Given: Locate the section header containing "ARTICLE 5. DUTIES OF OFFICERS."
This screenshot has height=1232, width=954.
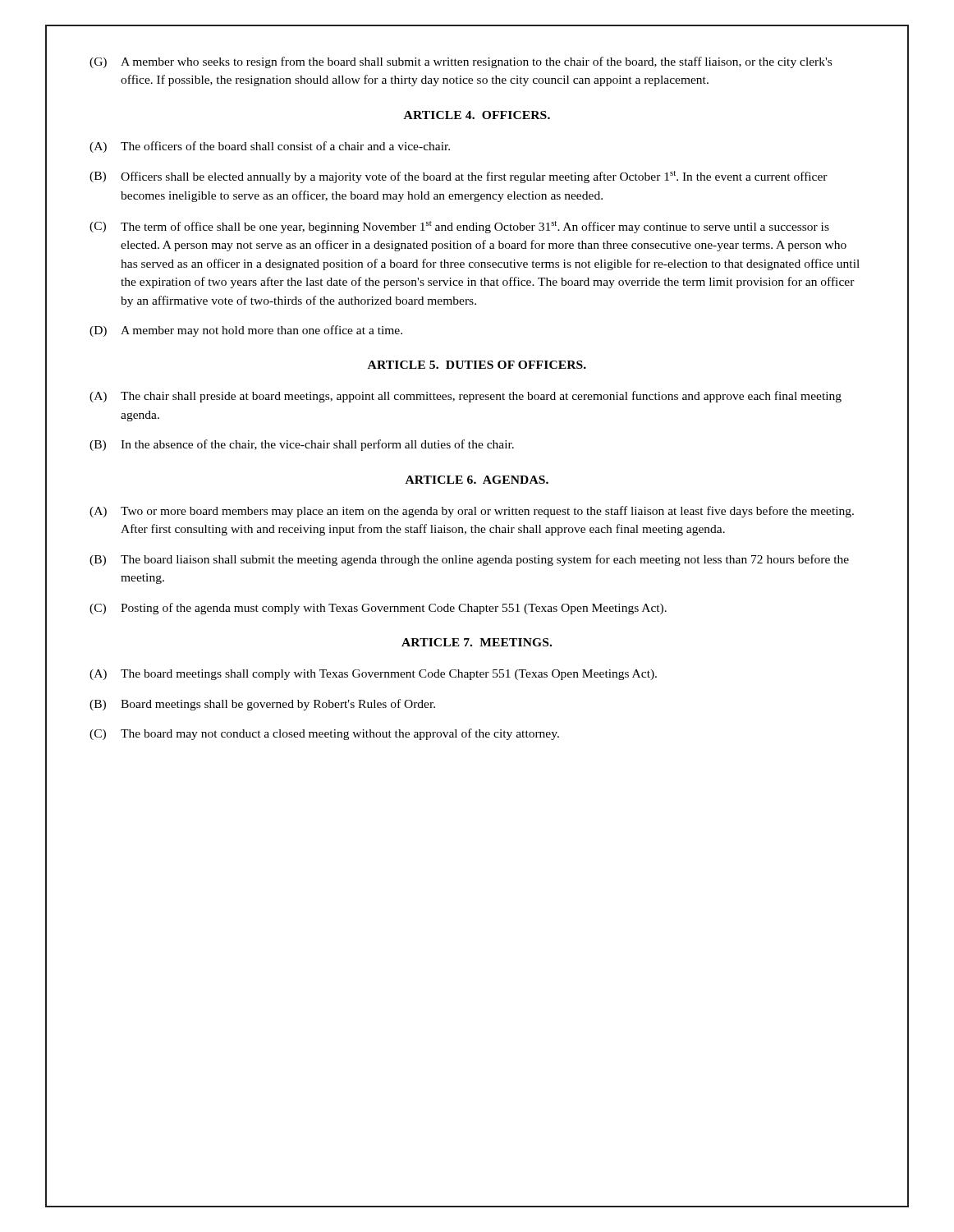Looking at the screenshot, I should coord(477,365).
